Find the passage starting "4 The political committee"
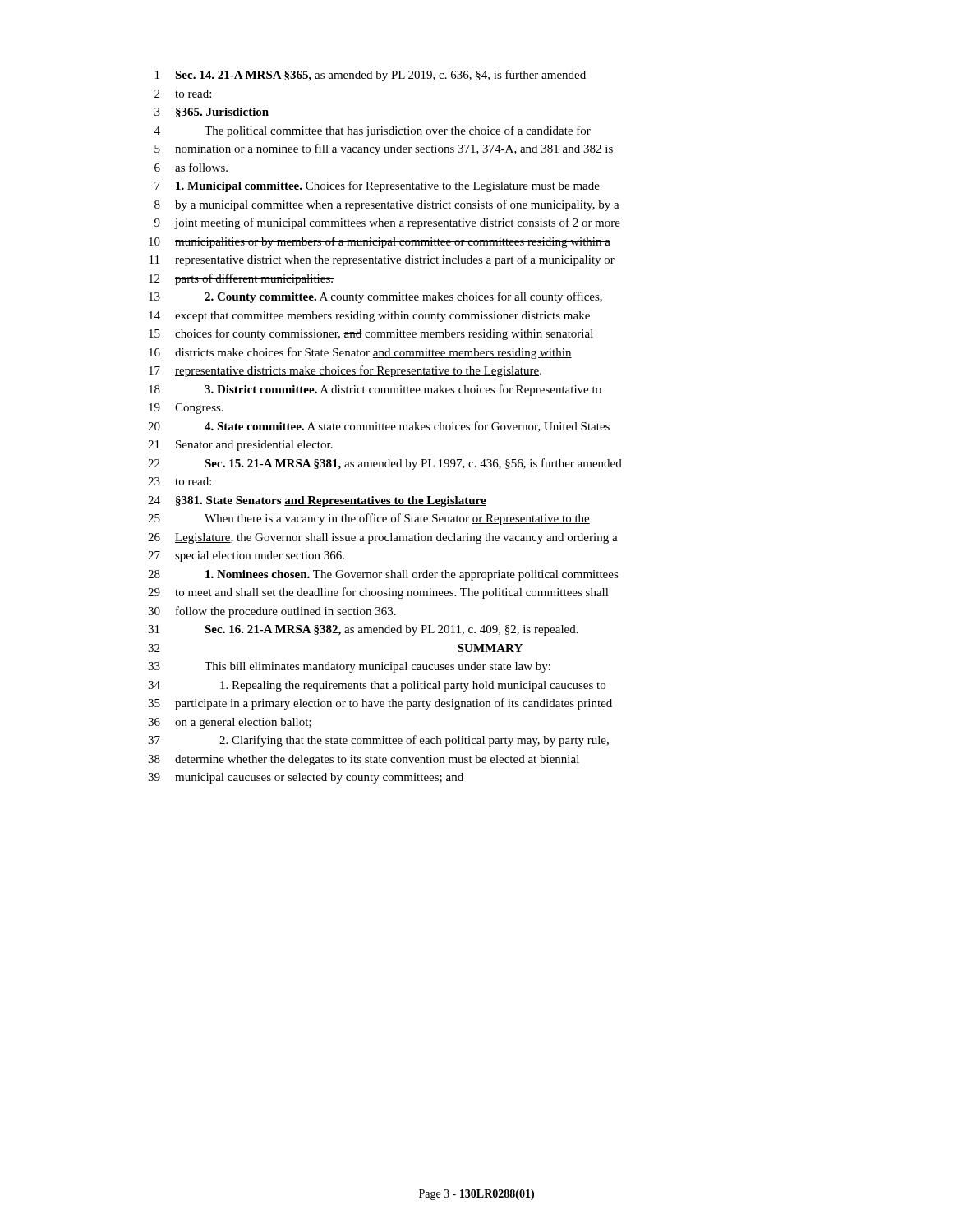The width and height of the screenshot is (953, 1232). 460,149
